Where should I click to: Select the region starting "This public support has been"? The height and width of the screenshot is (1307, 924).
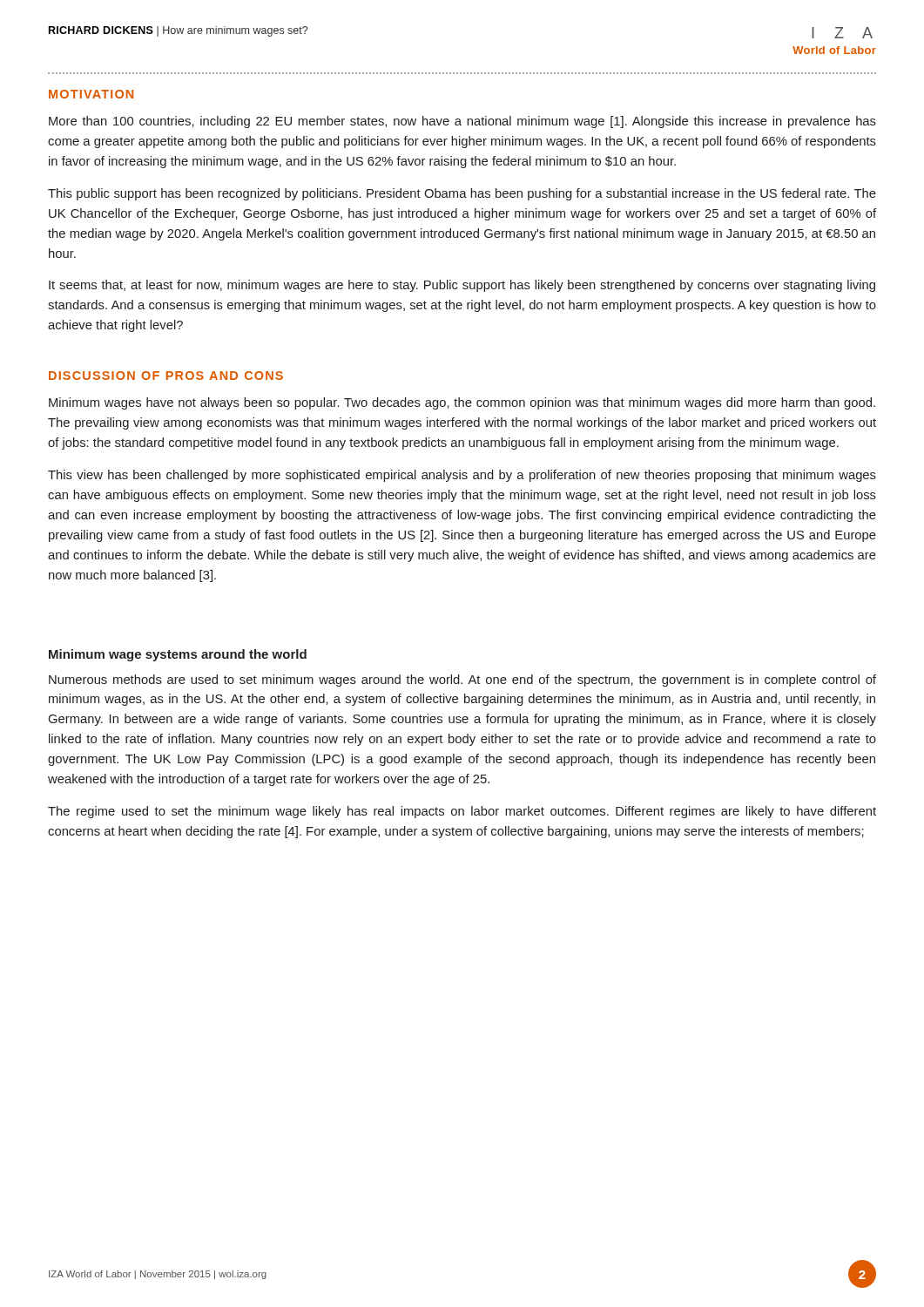[462, 223]
